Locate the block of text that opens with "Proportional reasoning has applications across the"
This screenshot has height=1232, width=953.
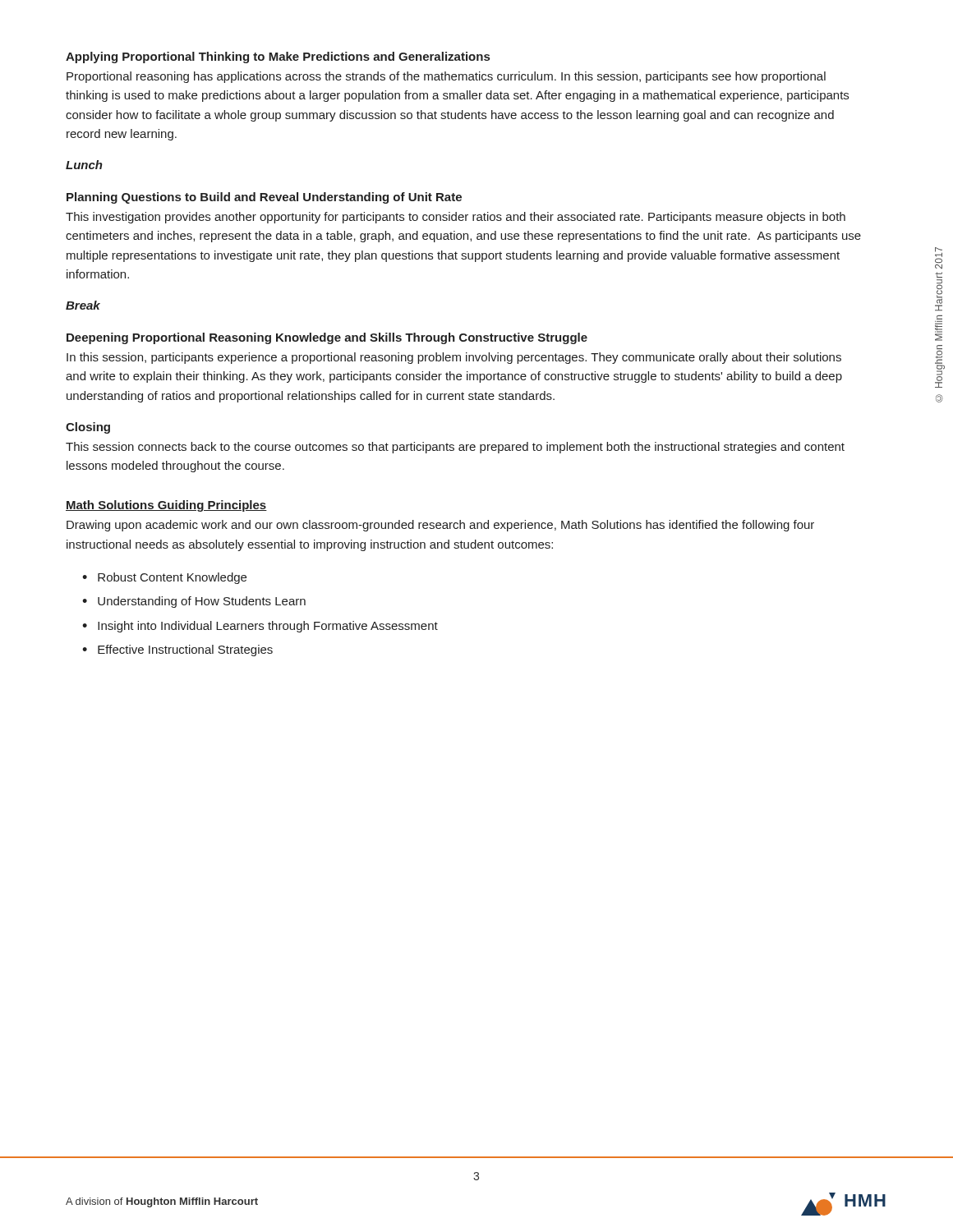[x=458, y=105]
